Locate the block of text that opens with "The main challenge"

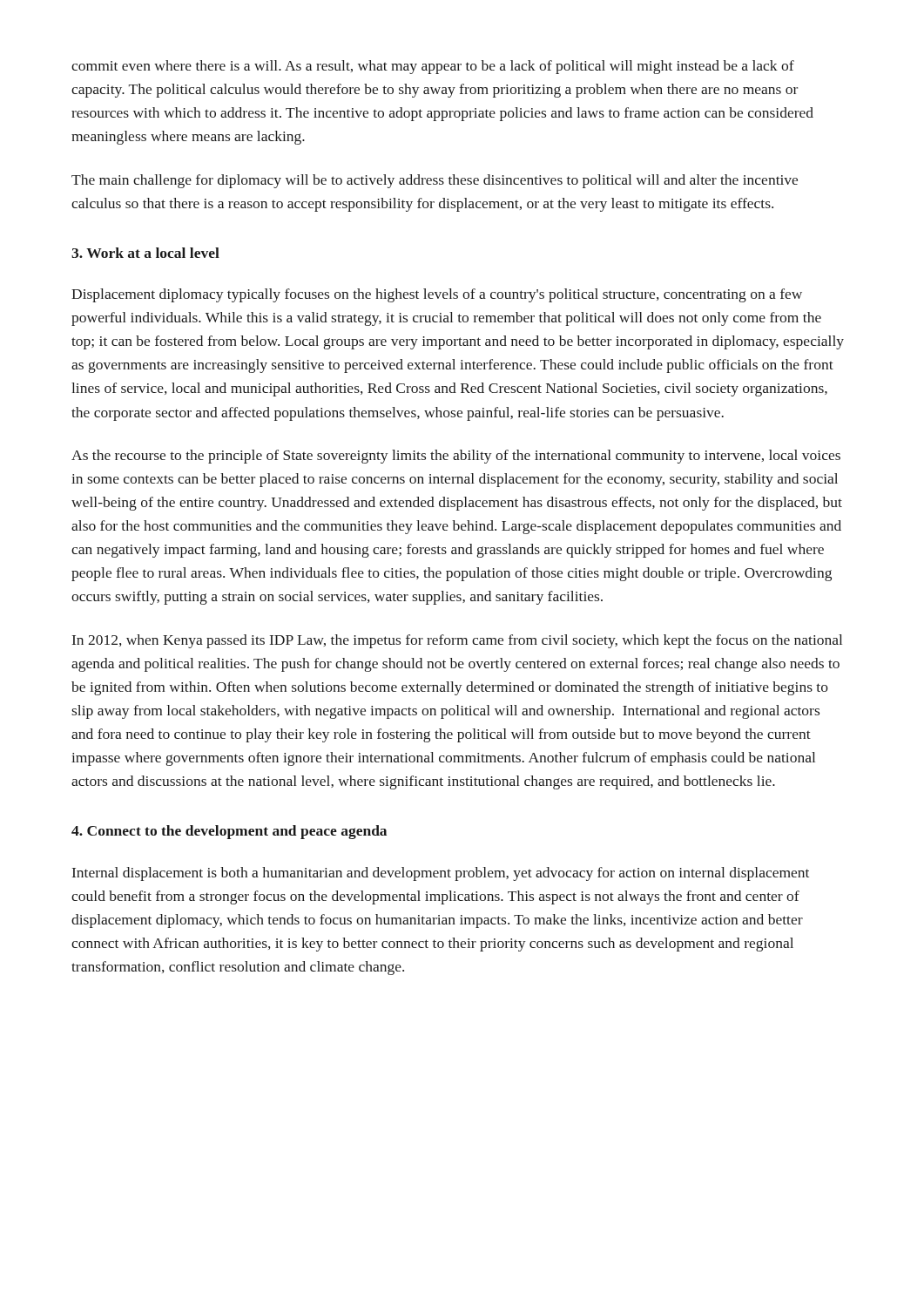[435, 191]
